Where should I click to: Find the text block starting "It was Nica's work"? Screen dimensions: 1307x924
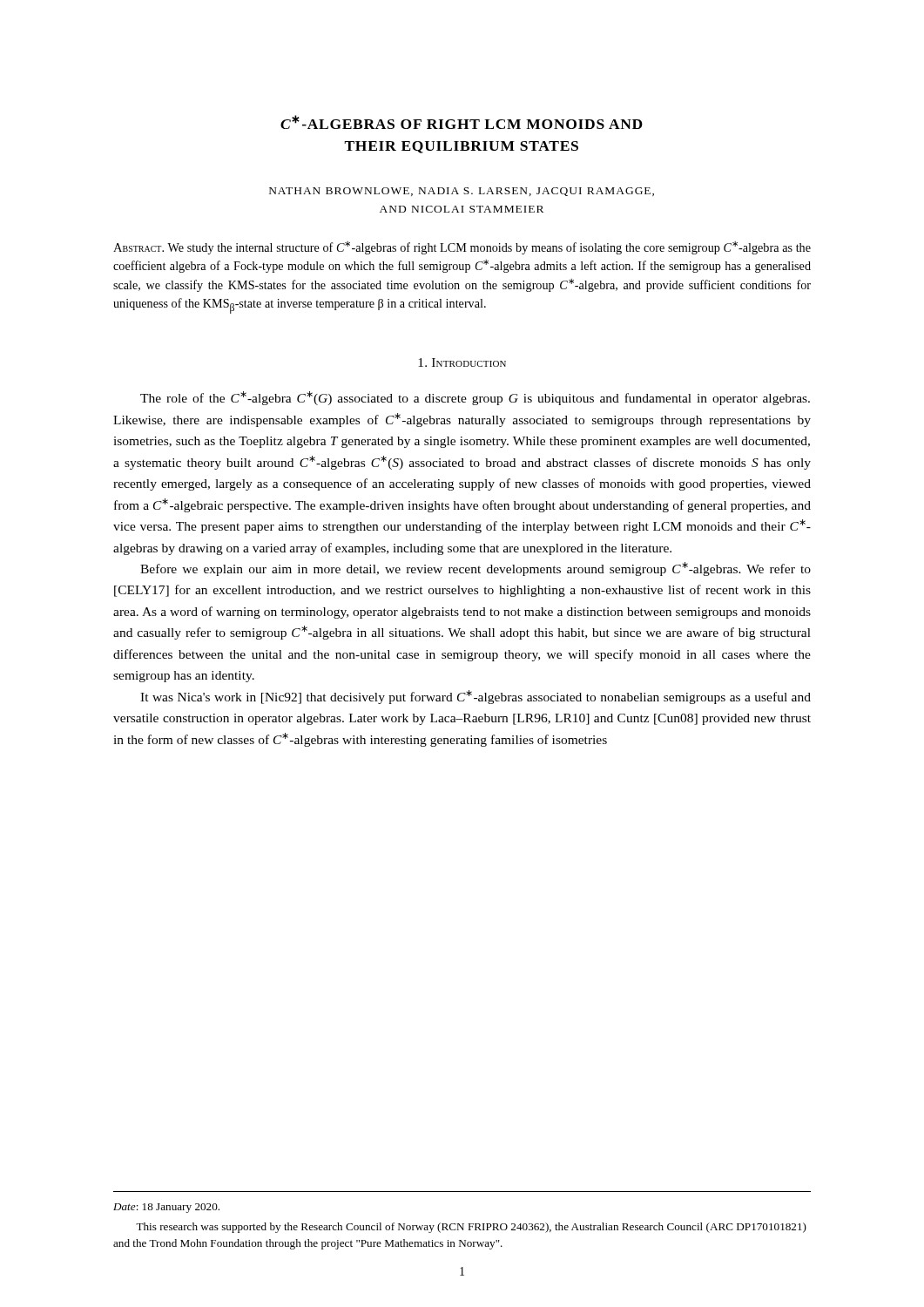click(x=462, y=717)
